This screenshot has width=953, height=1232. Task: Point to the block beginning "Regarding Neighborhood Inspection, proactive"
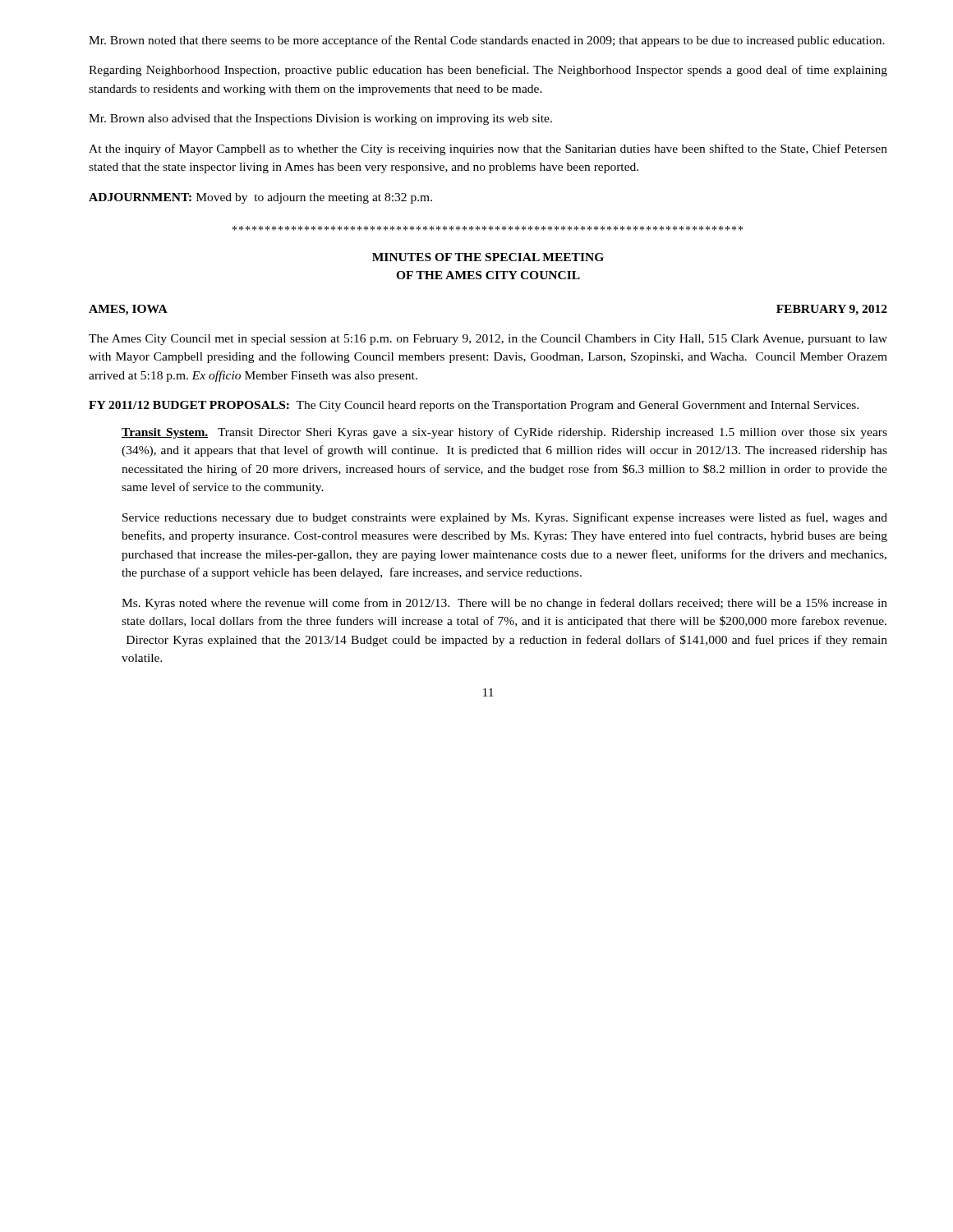click(x=488, y=79)
